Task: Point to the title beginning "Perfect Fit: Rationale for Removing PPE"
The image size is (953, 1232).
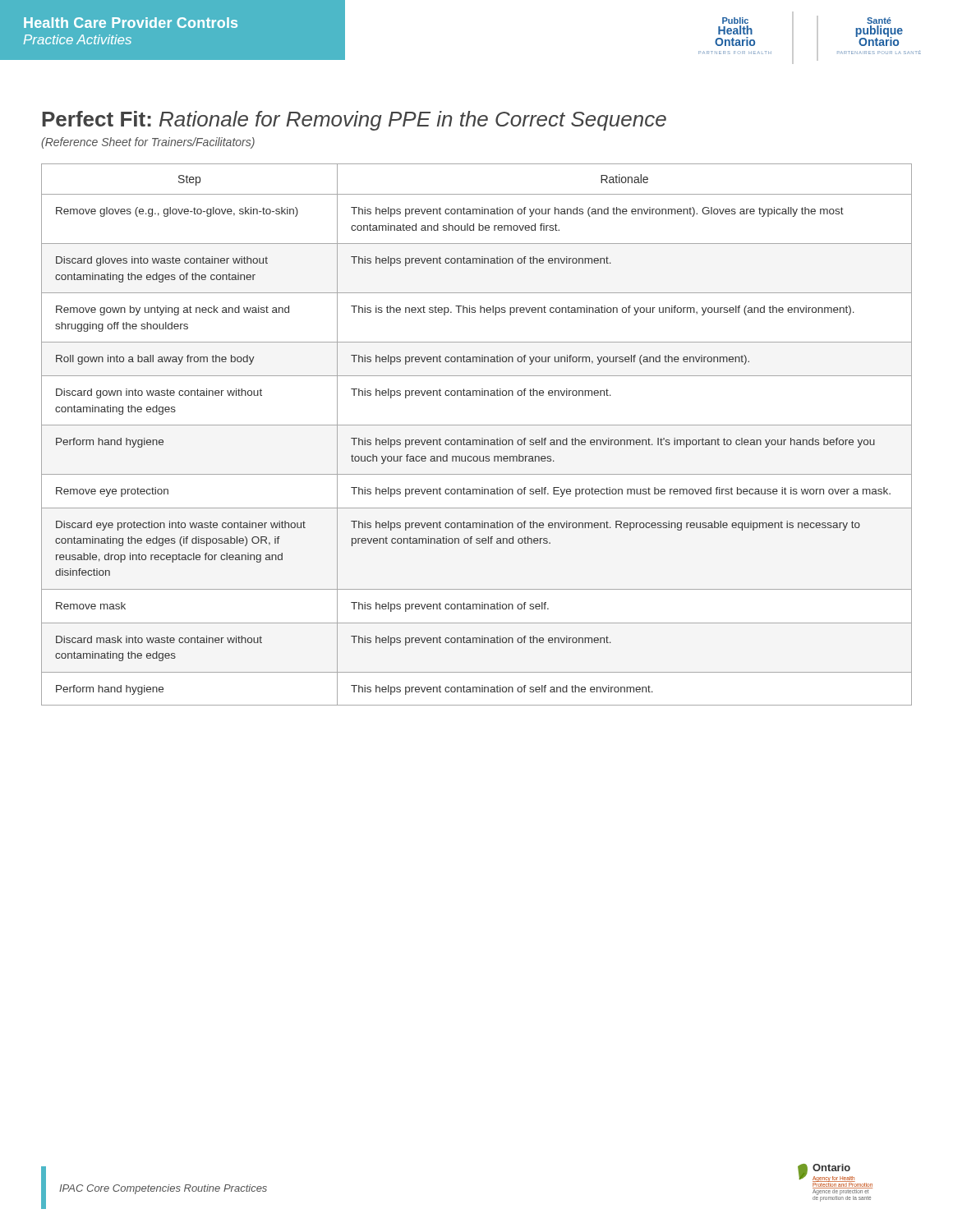Action: [x=354, y=119]
